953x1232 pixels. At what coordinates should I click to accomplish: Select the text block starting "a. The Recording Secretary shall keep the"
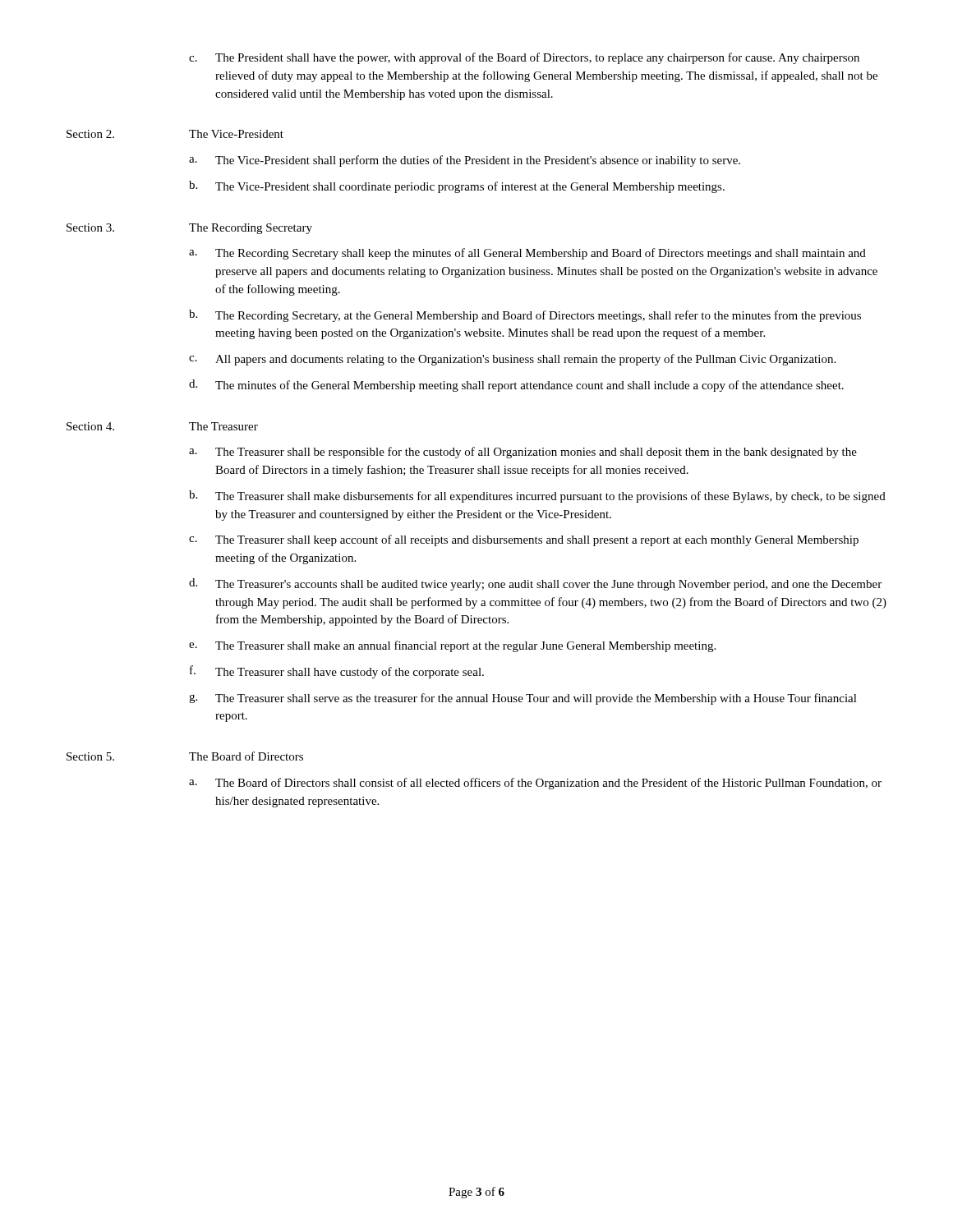(538, 272)
